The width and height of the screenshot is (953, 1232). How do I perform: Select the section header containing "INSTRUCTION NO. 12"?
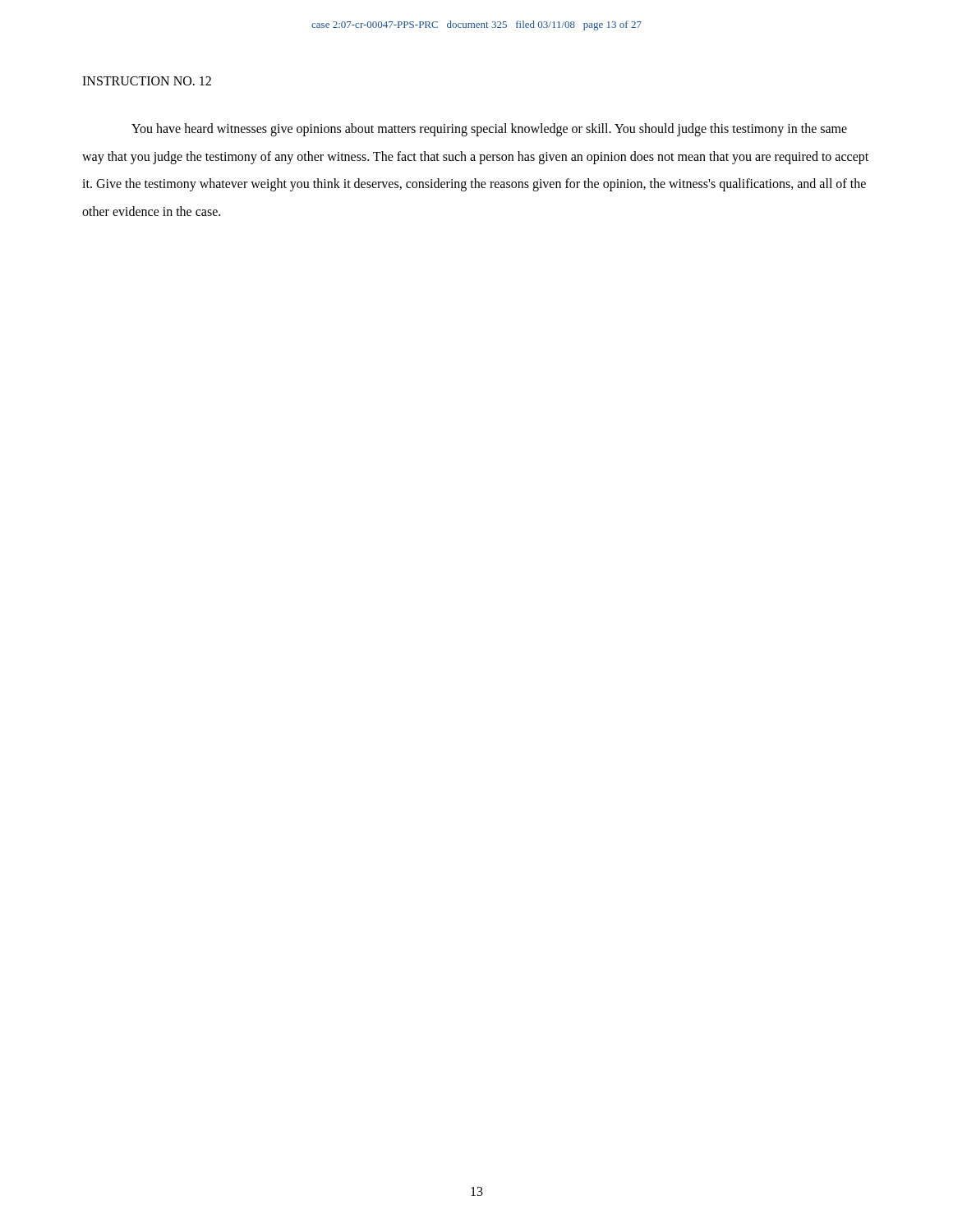[x=147, y=81]
